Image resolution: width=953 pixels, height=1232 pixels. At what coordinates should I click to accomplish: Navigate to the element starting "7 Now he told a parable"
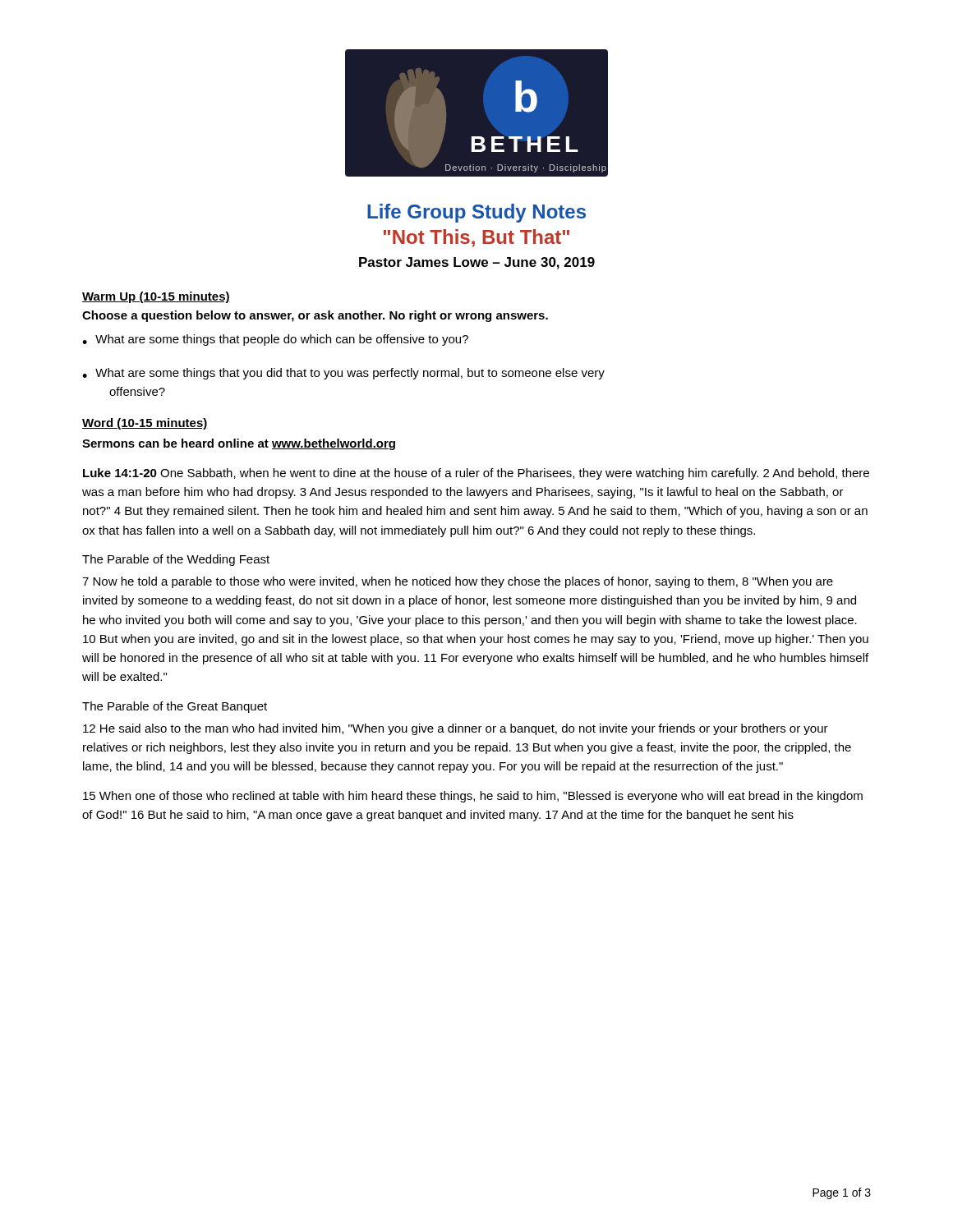tap(476, 629)
